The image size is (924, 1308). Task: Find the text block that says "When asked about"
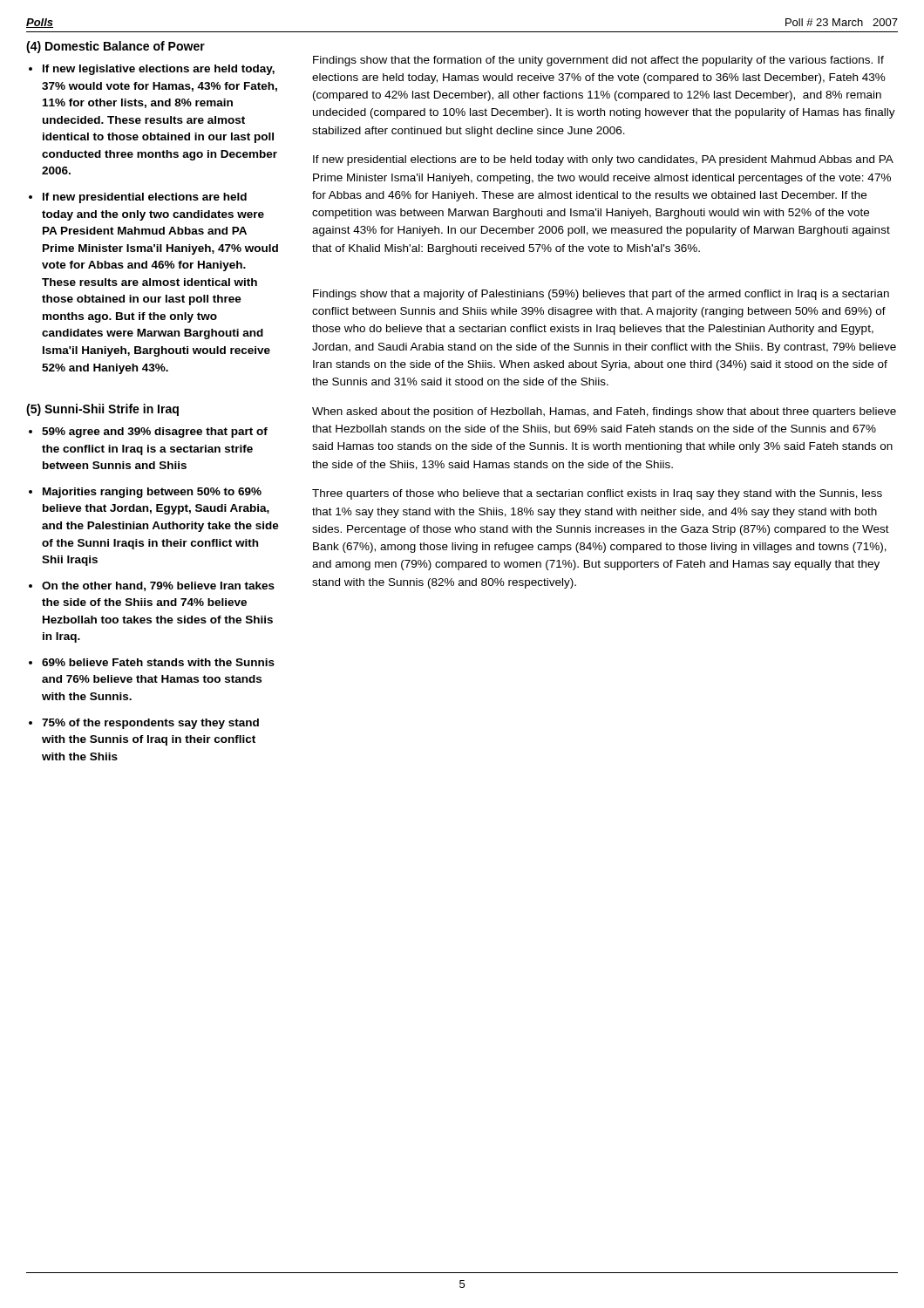(604, 437)
